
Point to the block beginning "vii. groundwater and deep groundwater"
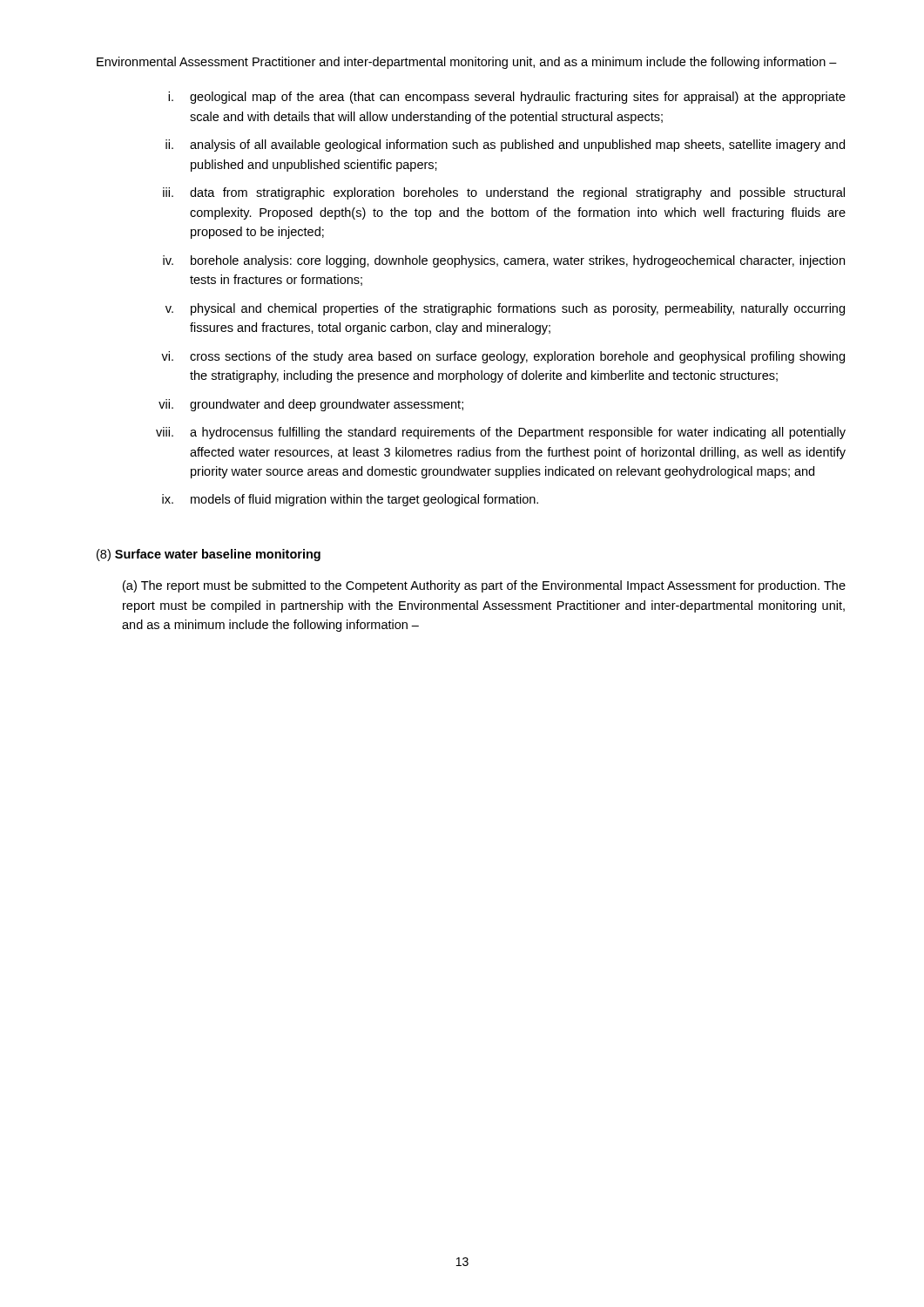pos(311,405)
